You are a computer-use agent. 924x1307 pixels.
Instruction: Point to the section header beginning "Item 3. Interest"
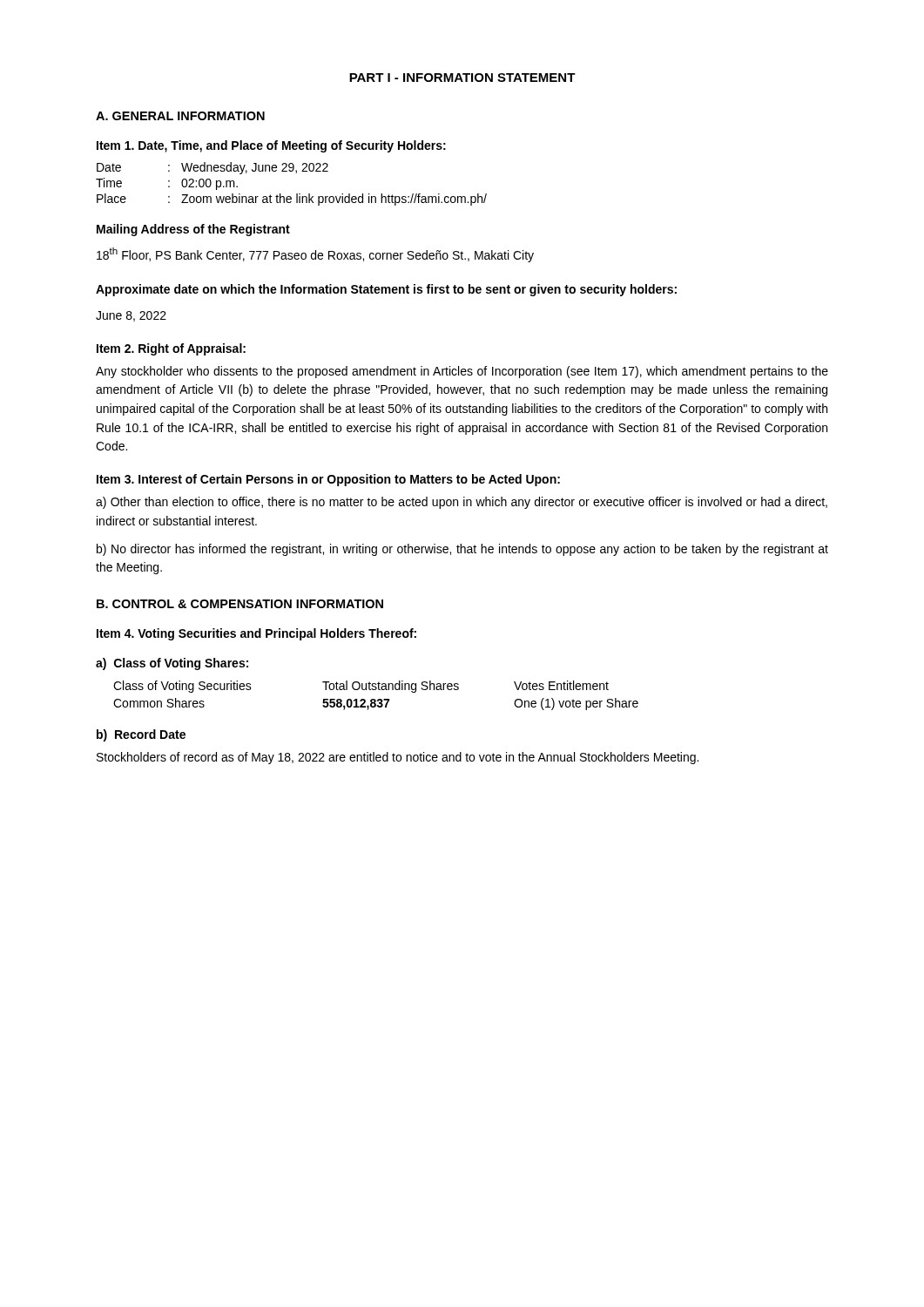point(328,479)
